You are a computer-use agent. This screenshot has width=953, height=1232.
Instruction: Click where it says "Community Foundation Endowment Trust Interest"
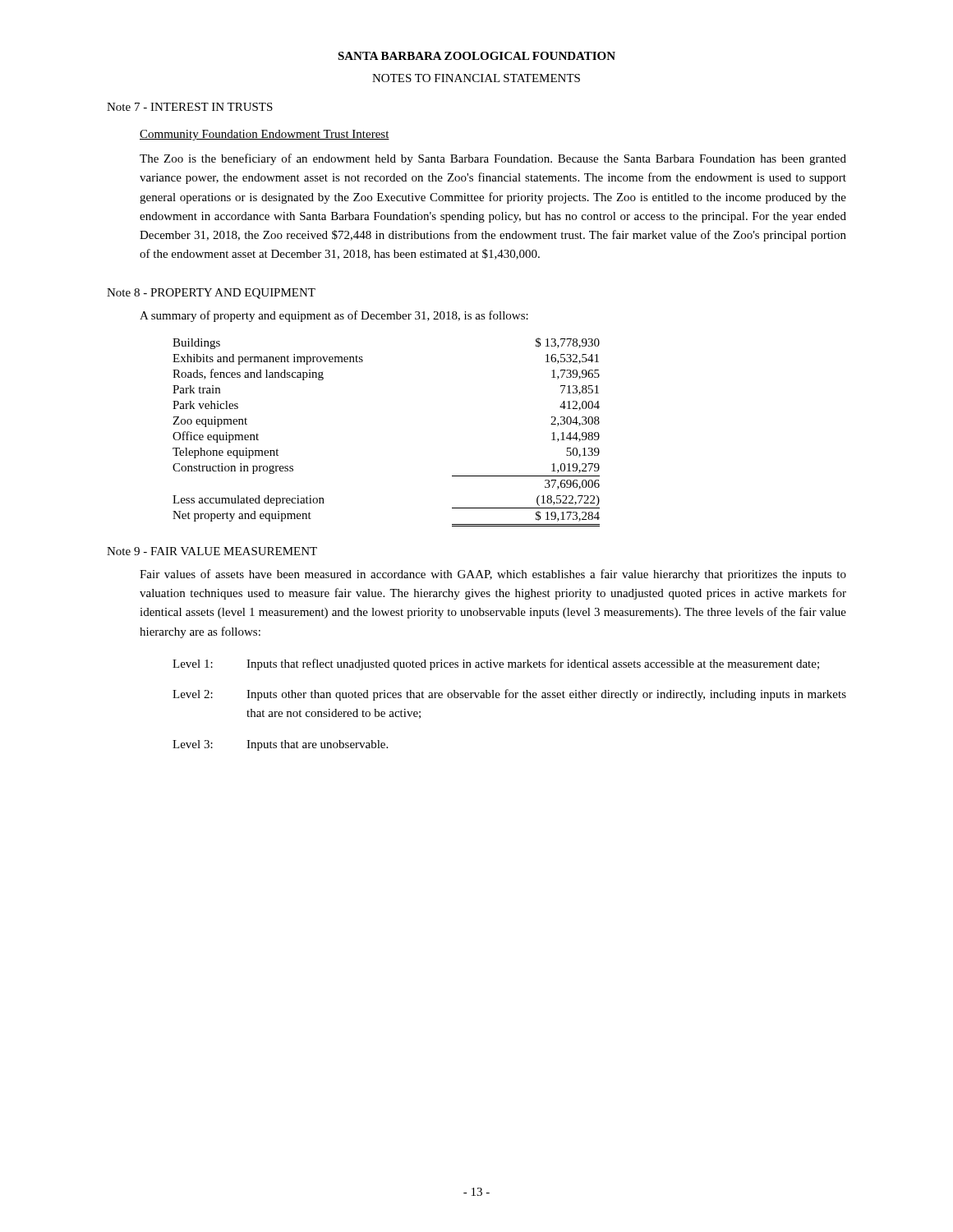pos(264,134)
